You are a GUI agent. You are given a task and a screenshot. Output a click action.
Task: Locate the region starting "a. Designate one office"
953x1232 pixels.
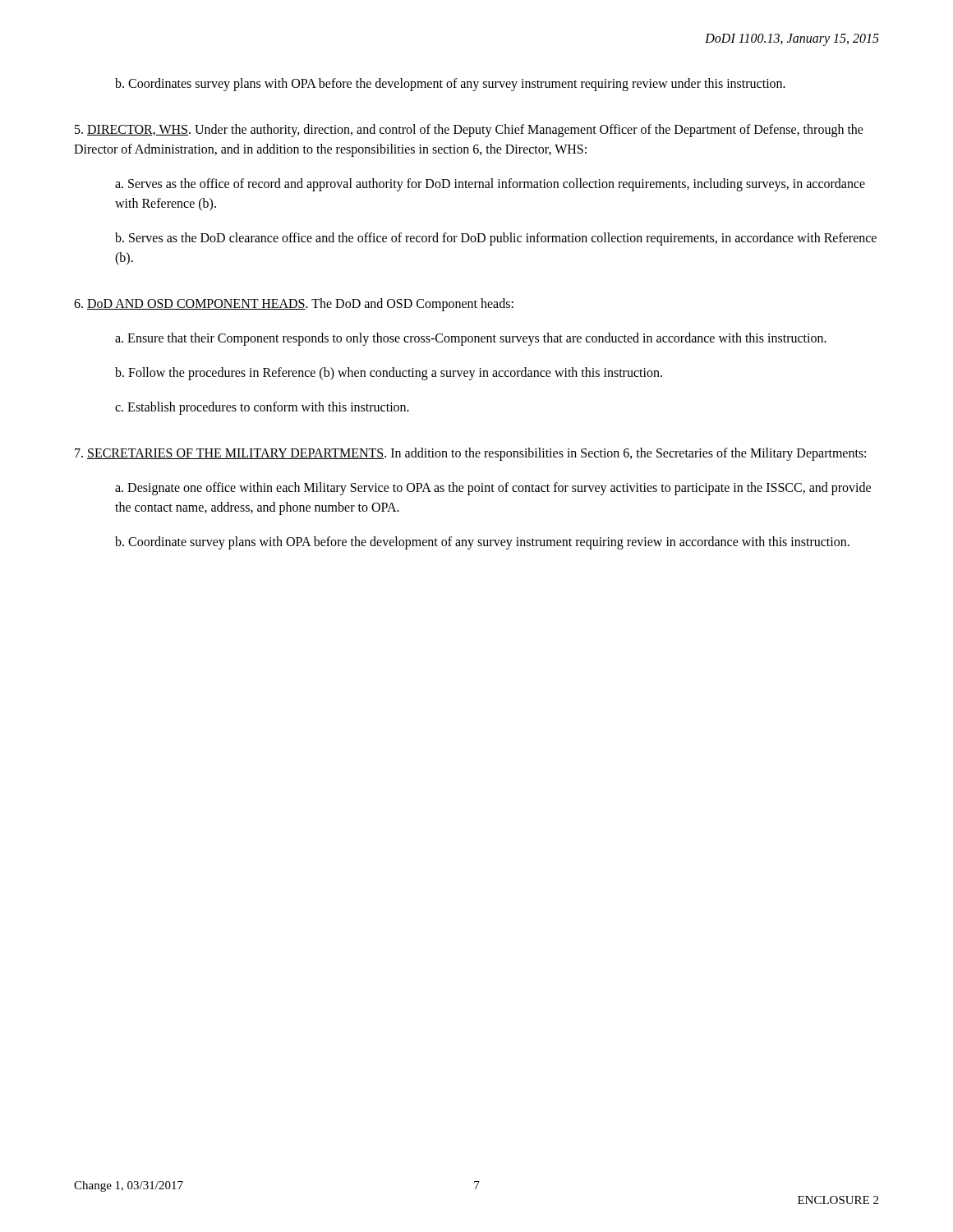(x=493, y=497)
